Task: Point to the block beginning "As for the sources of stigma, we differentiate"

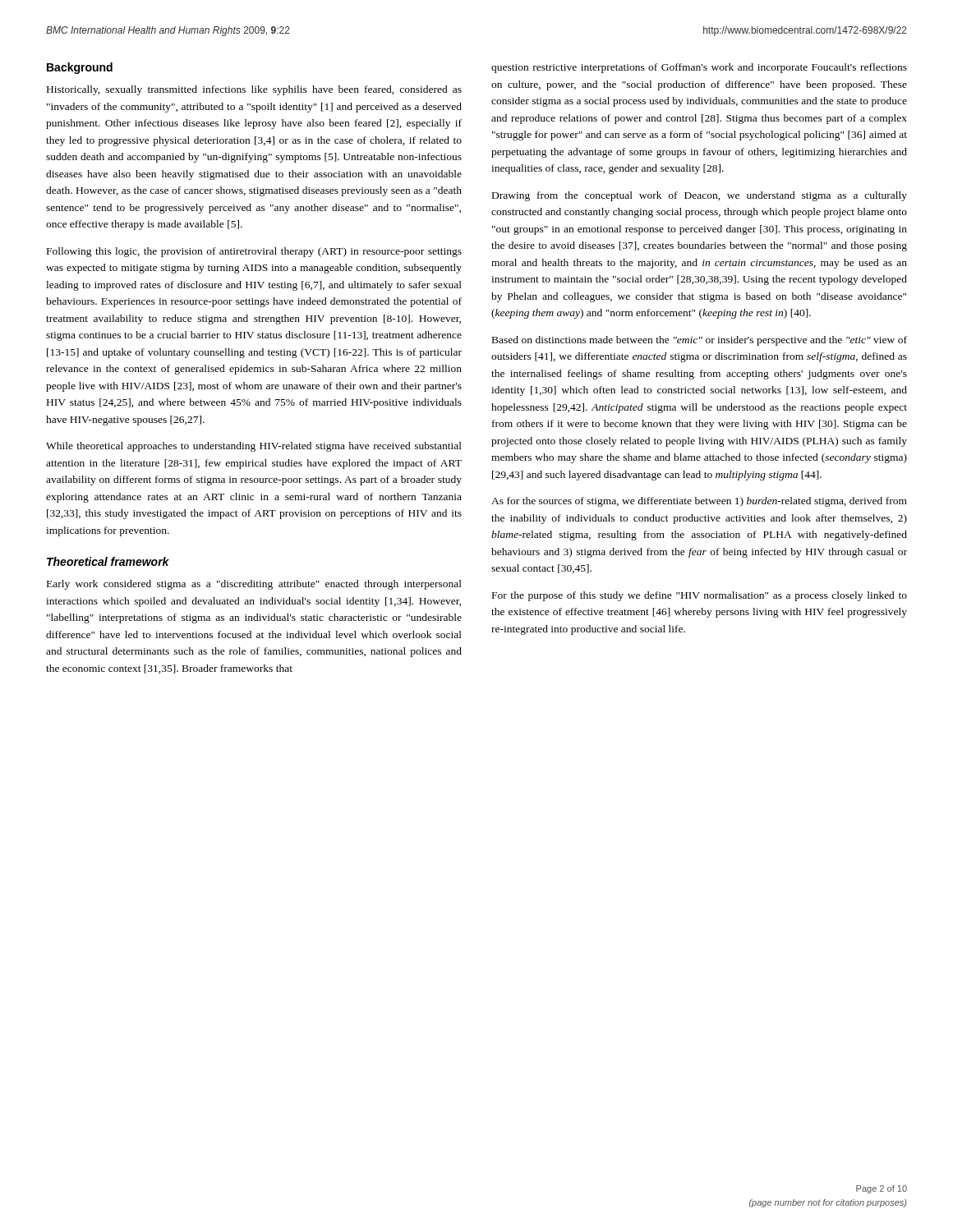Action: [x=699, y=535]
